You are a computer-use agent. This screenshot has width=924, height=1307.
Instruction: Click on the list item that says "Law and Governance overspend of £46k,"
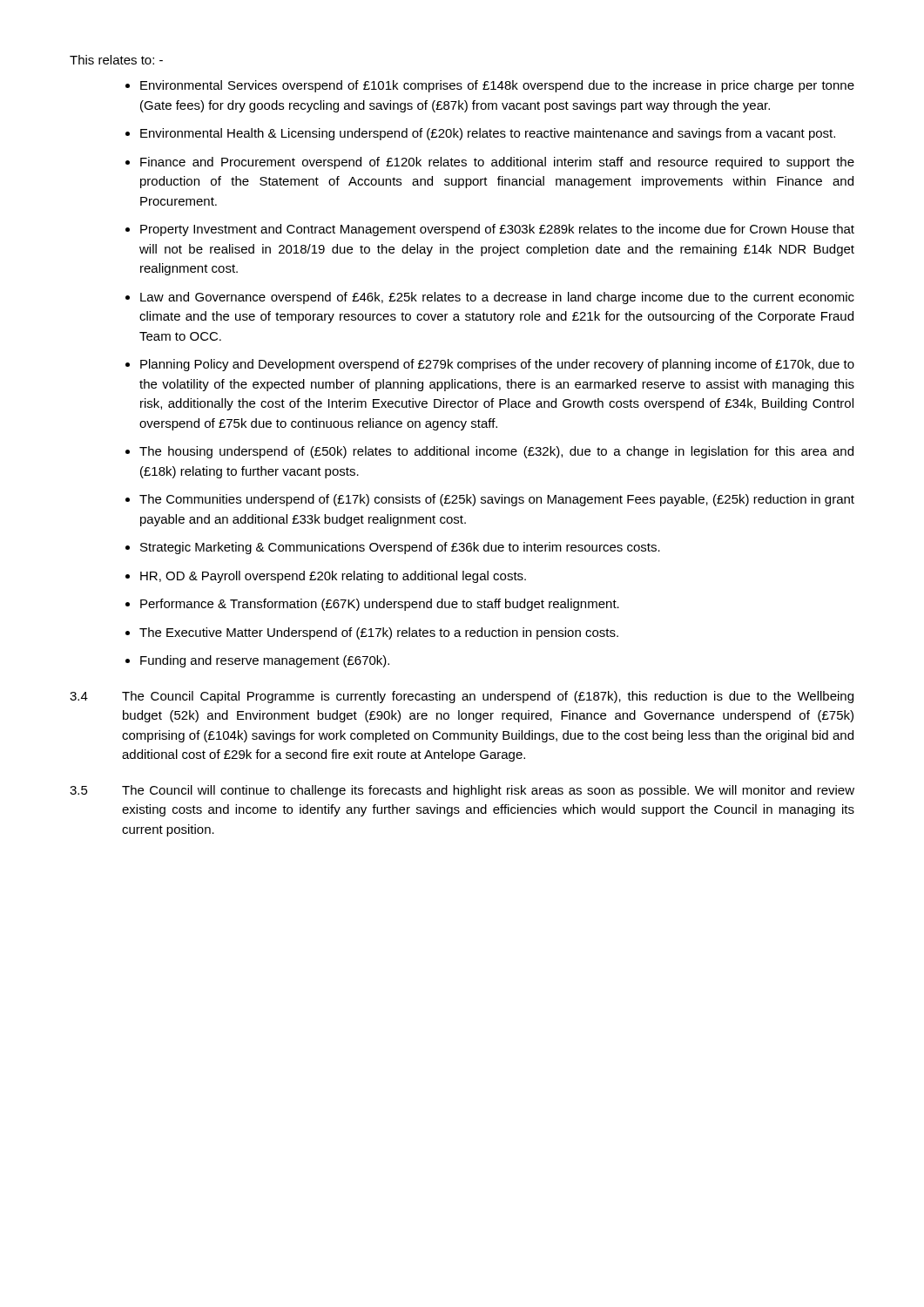(497, 316)
